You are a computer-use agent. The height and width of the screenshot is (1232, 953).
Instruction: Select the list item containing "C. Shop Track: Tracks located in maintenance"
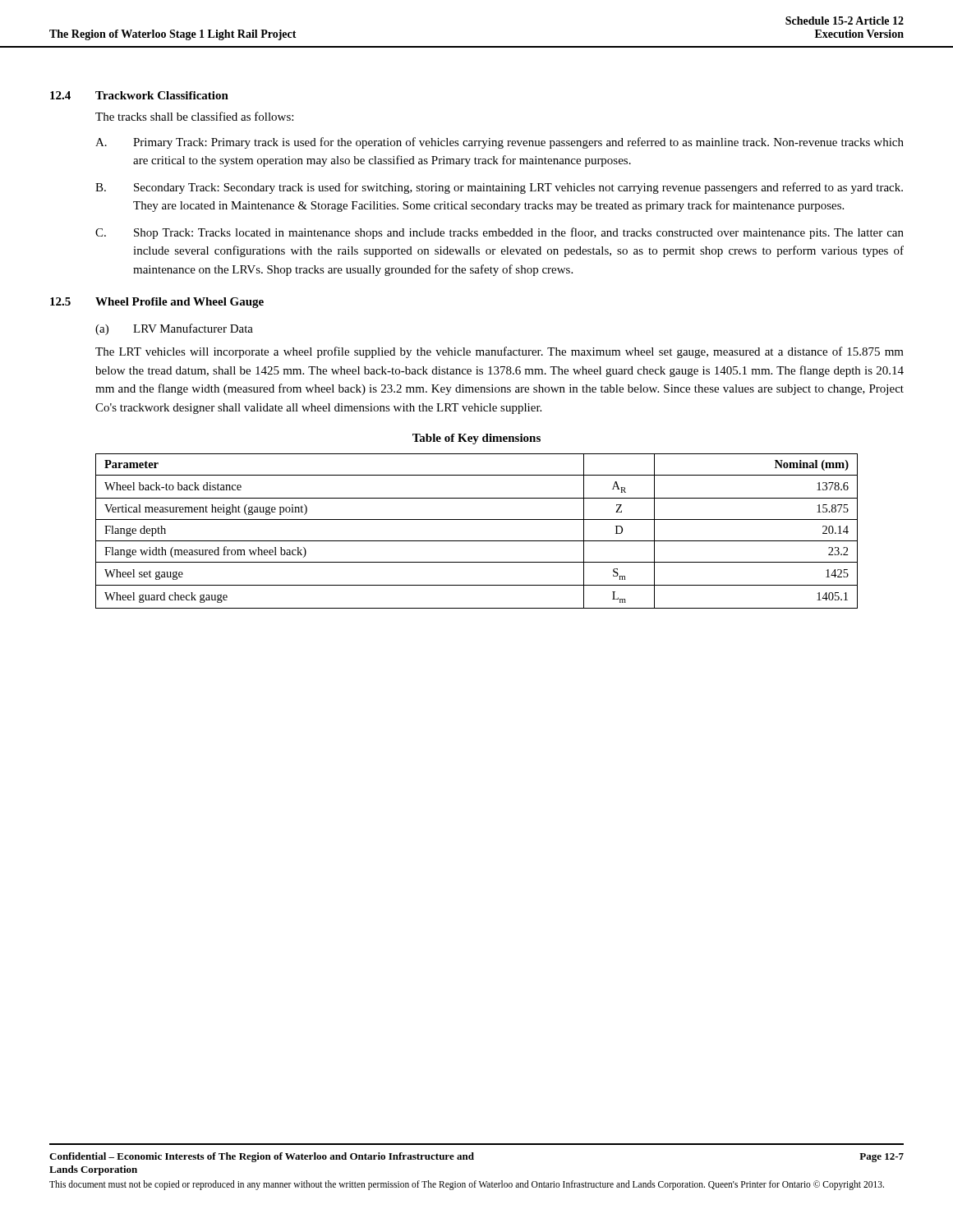pos(500,251)
